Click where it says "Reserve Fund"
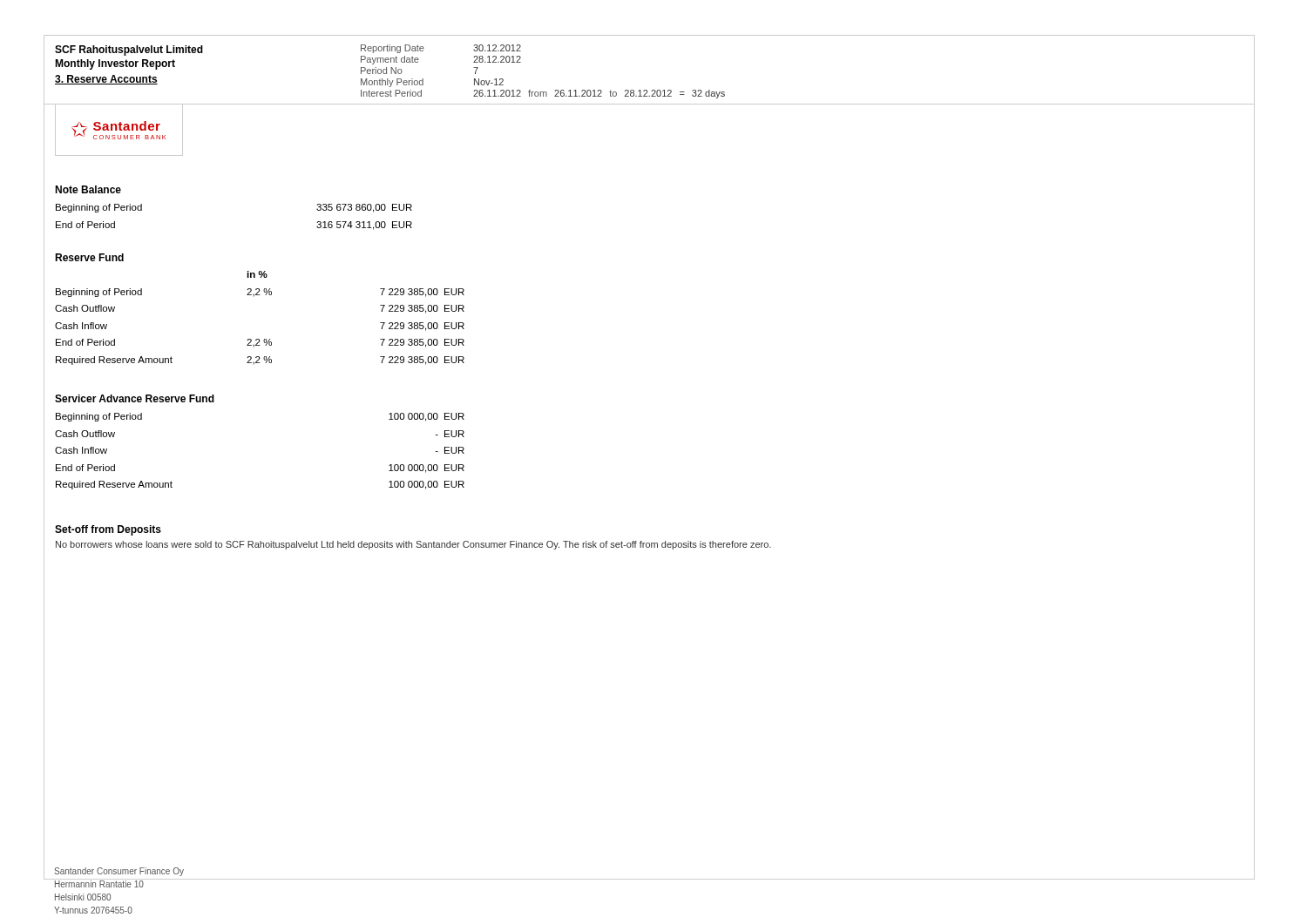 pos(89,258)
